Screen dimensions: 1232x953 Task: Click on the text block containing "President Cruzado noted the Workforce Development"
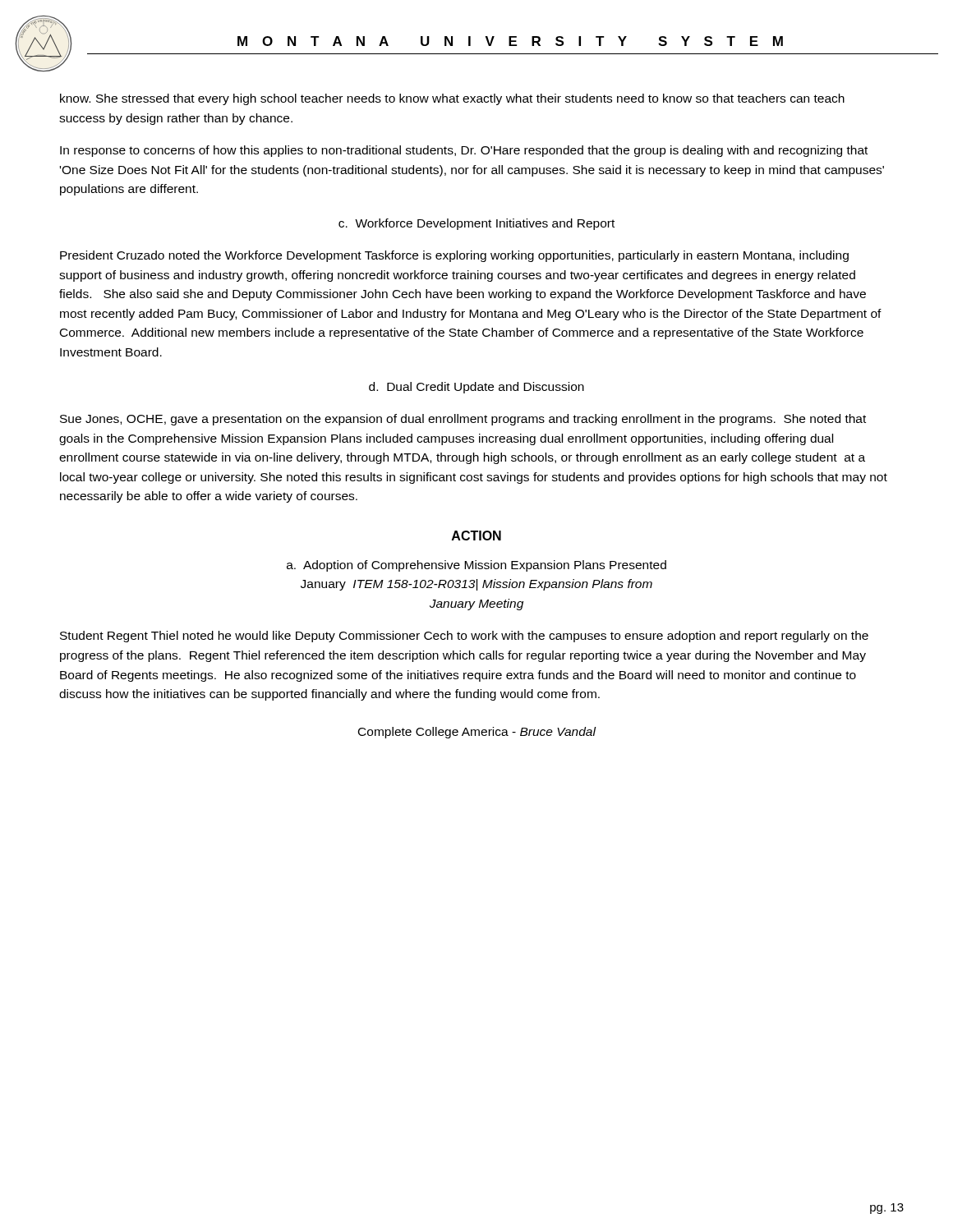(470, 304)
